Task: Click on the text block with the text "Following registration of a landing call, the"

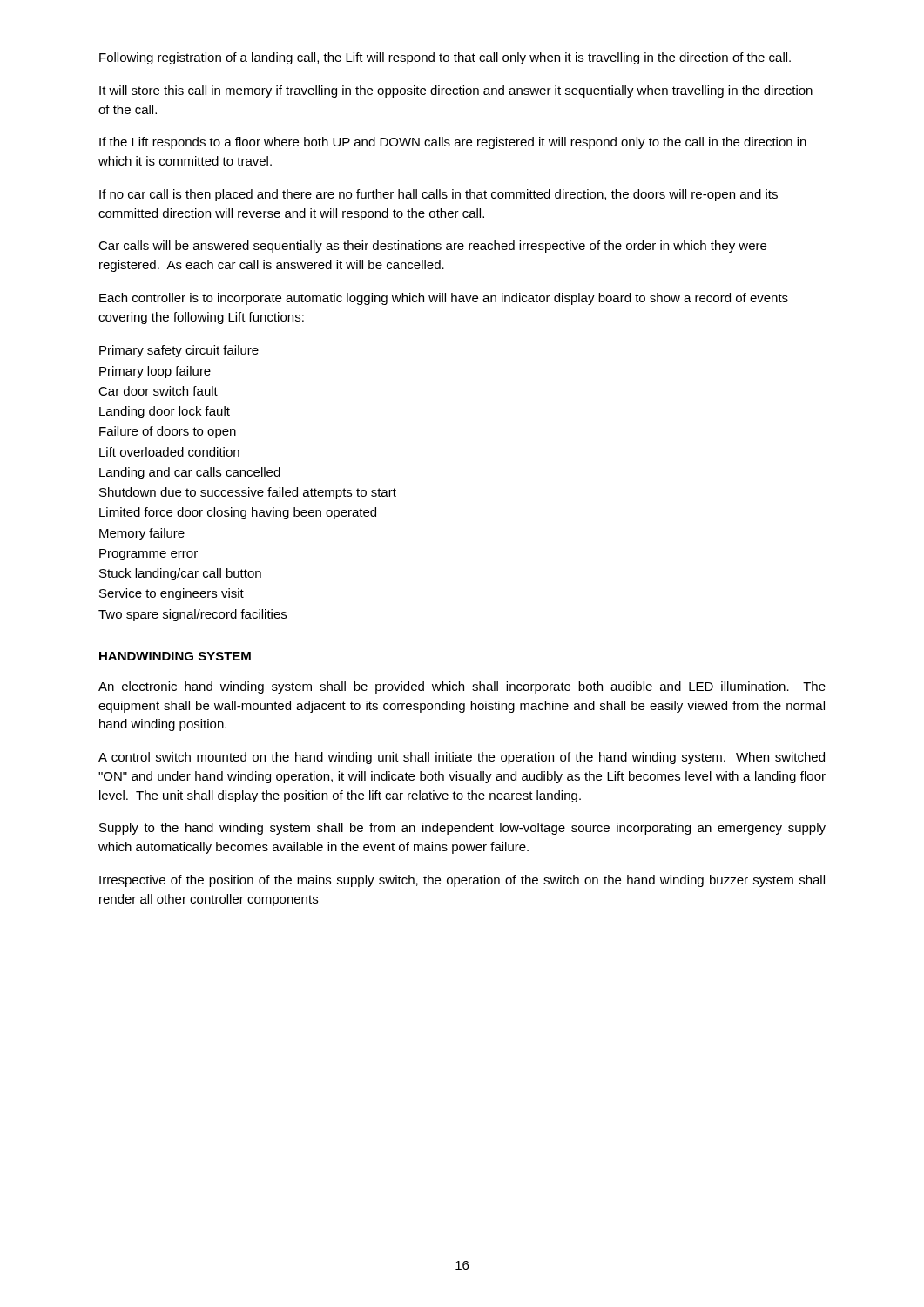Action: coord(445,57)
